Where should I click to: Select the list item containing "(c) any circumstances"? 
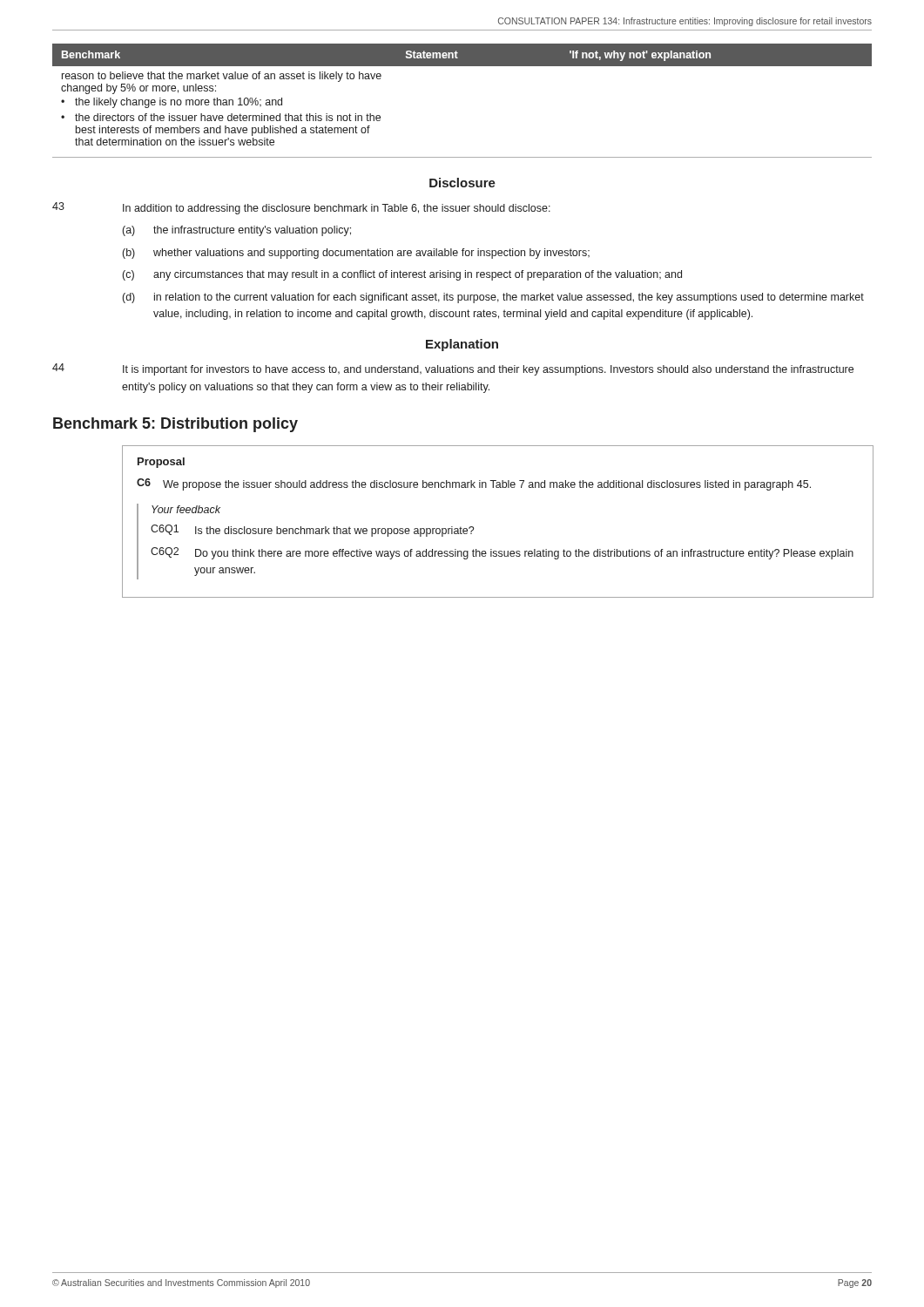click(x=497, y=275)
